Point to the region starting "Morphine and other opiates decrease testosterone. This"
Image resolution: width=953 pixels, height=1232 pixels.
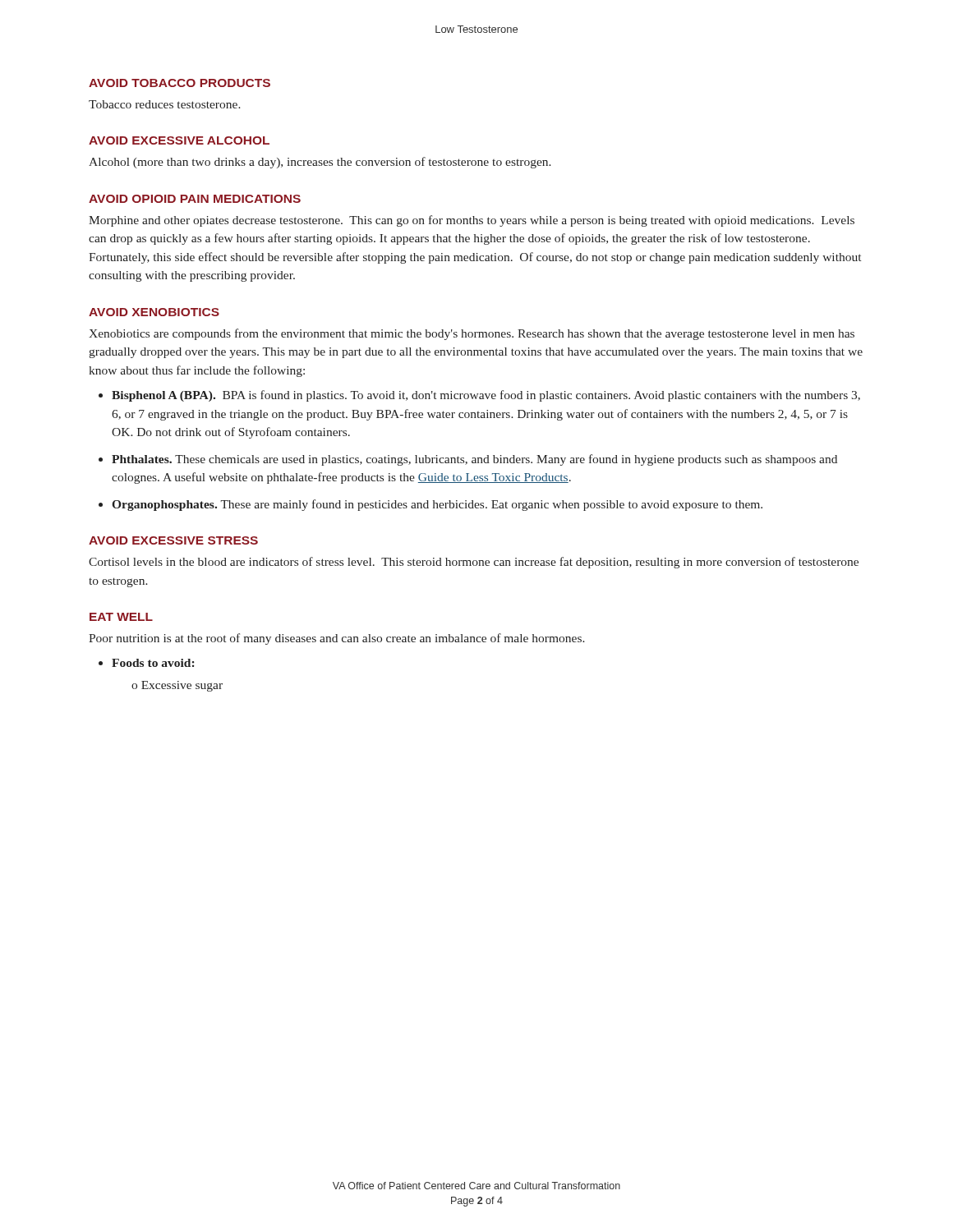point(475,247)
